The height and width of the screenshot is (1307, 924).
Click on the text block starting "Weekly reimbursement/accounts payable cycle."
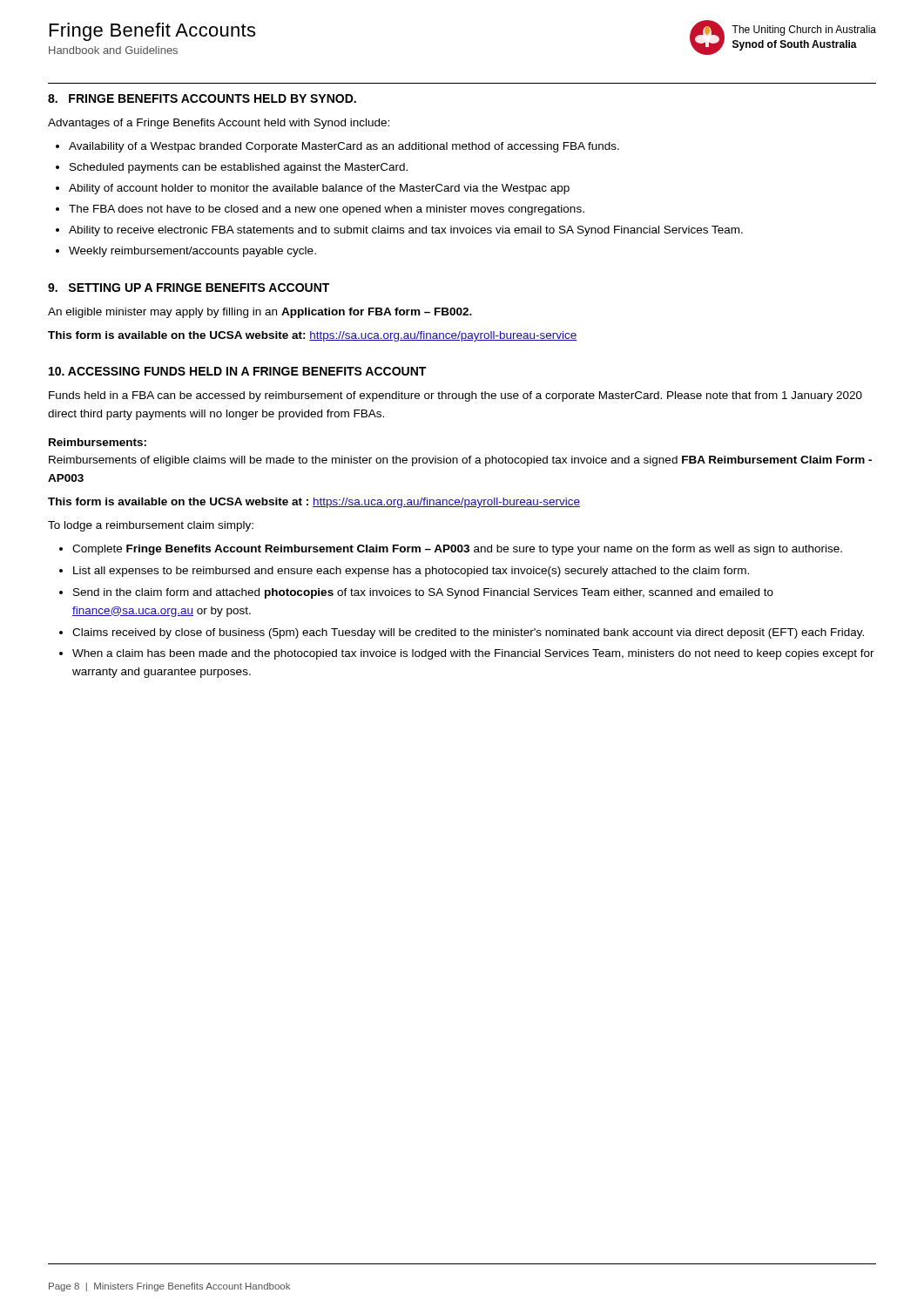point(193,250)
